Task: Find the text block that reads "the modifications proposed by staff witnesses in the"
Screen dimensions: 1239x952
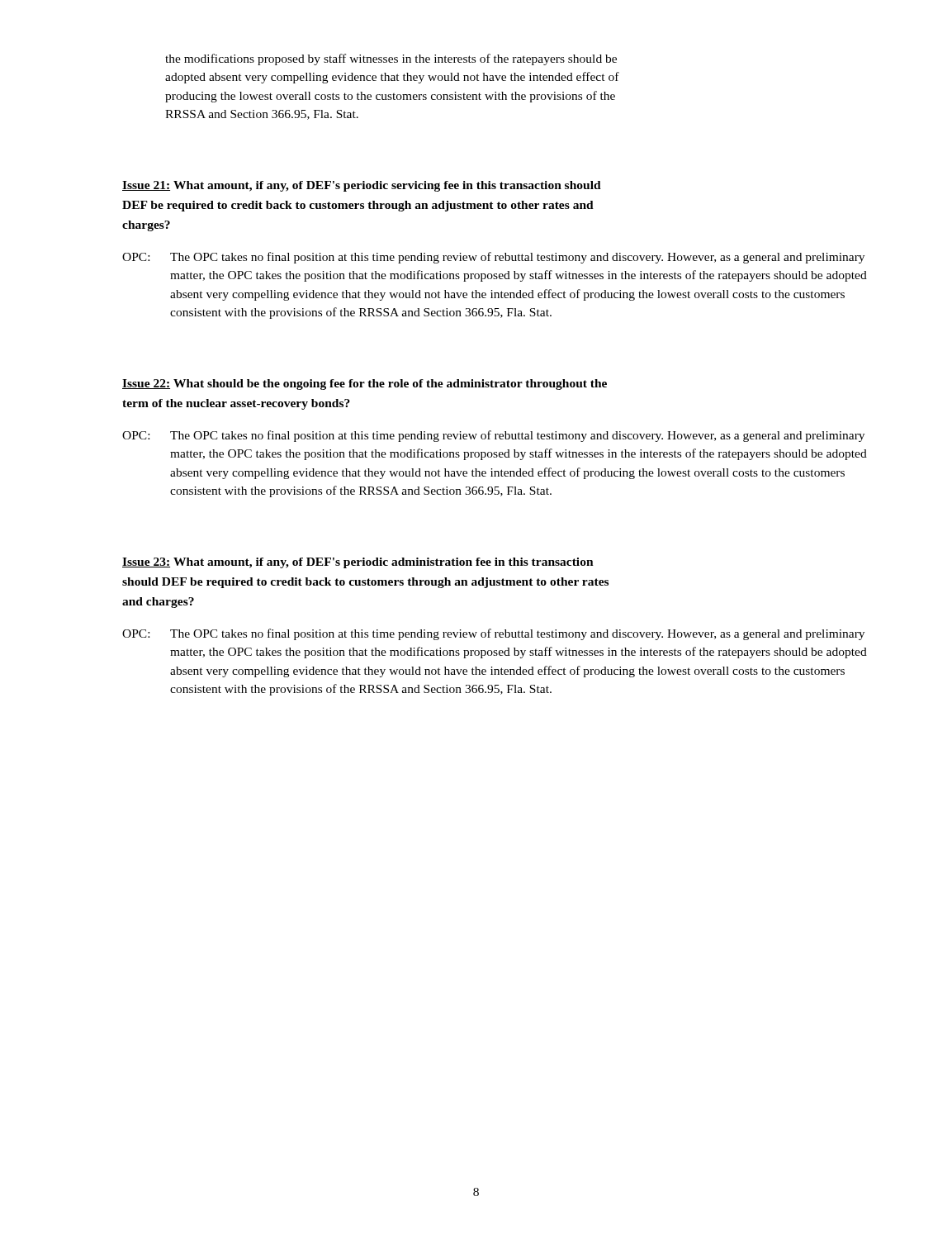Action: click(392, 86)
